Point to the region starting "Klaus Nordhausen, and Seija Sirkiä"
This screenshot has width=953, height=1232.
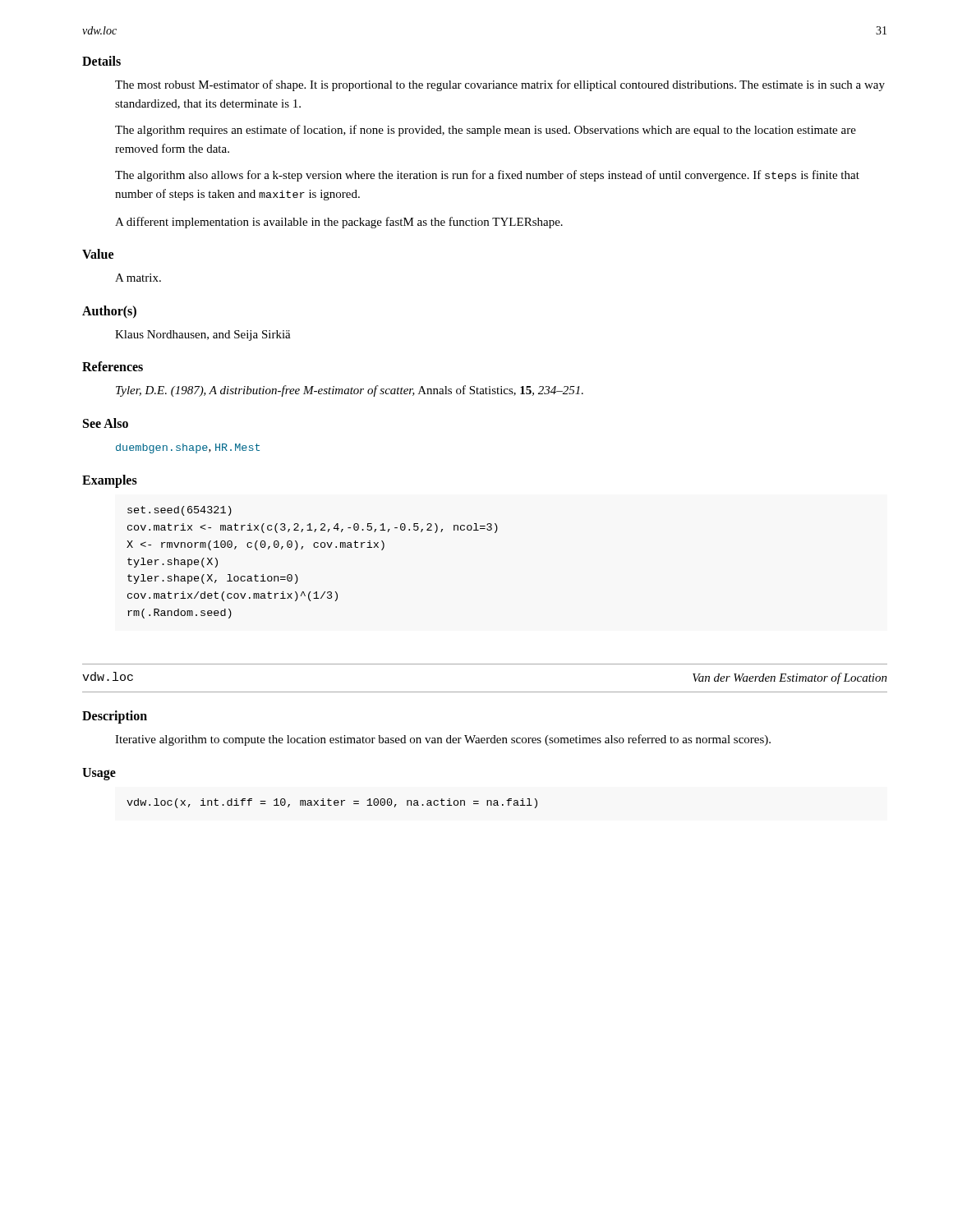203,336
